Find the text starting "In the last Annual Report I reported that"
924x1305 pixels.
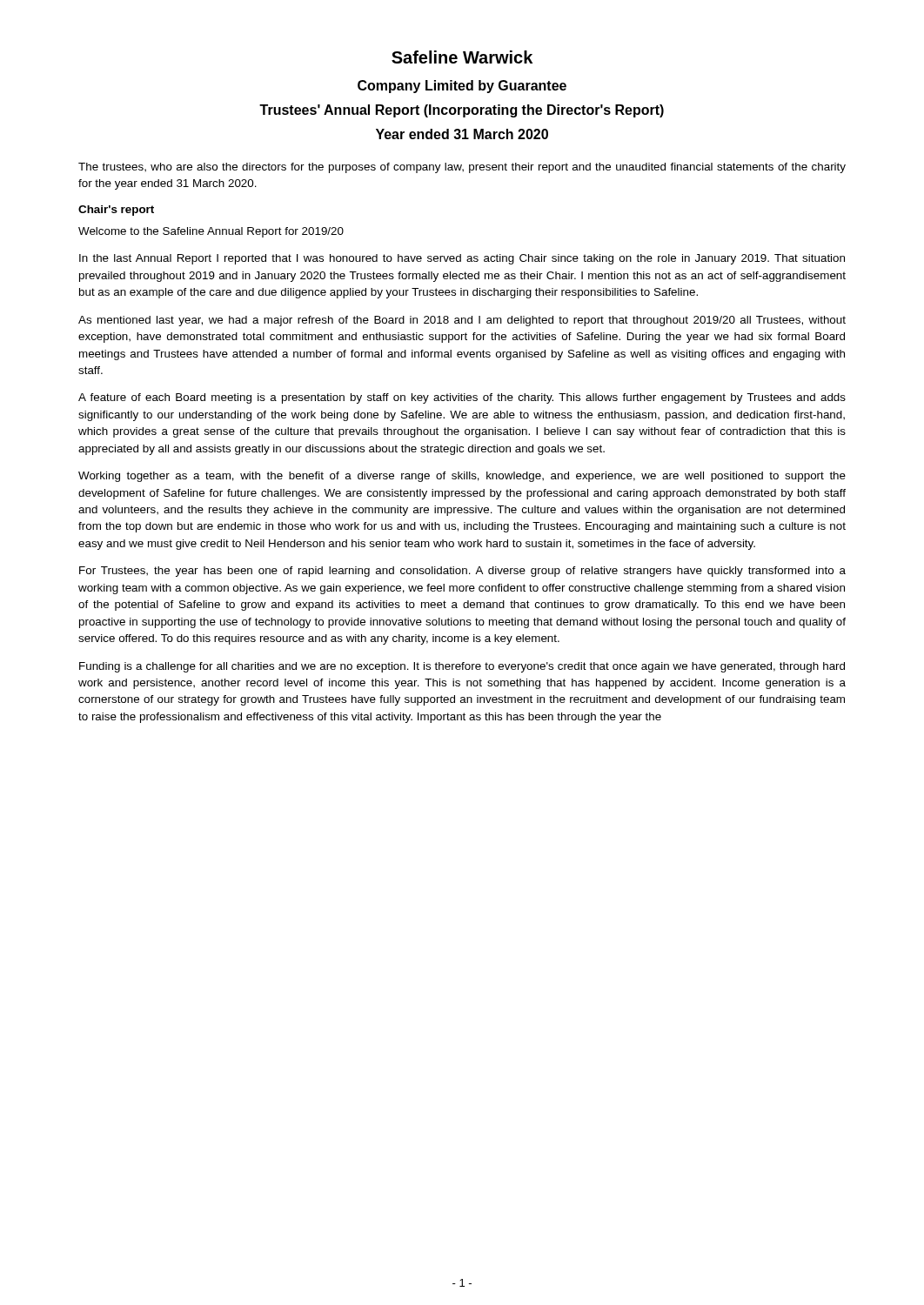pos(462,275)
